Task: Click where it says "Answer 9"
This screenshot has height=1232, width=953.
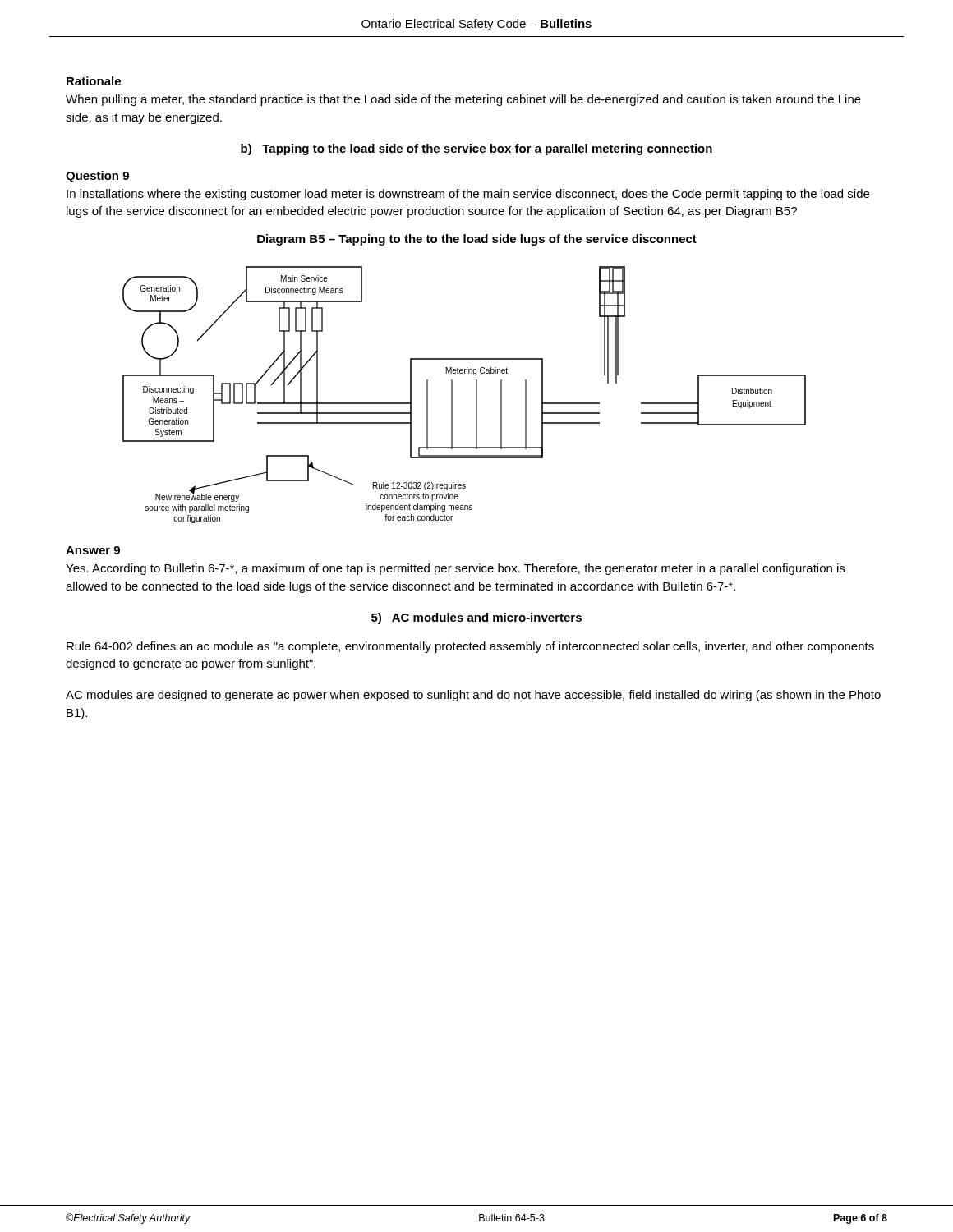Action: coord(93,550)
